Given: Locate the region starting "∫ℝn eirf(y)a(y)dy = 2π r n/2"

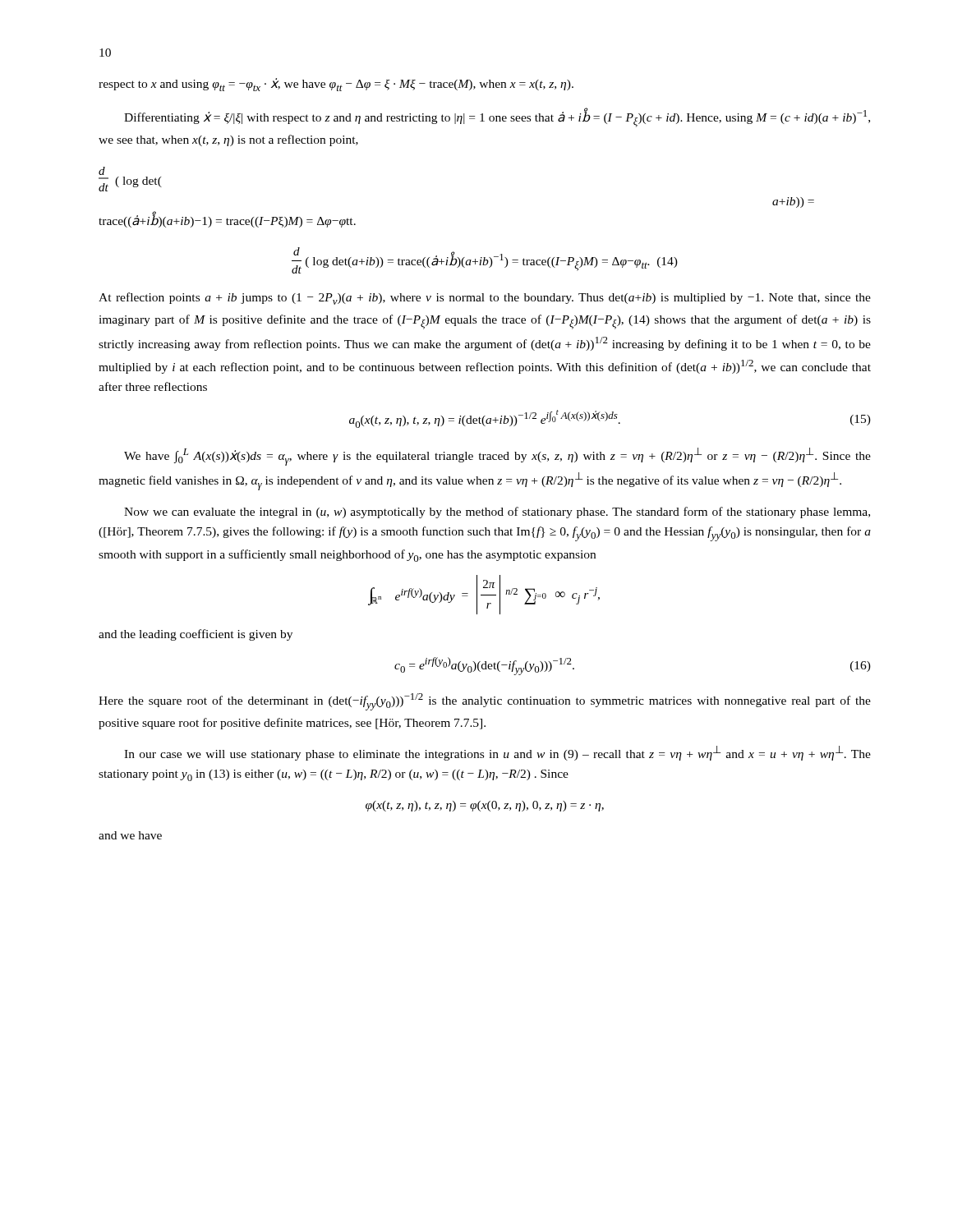Looking at the screenshot, I should pyautogui.click(x=485, y=595).
